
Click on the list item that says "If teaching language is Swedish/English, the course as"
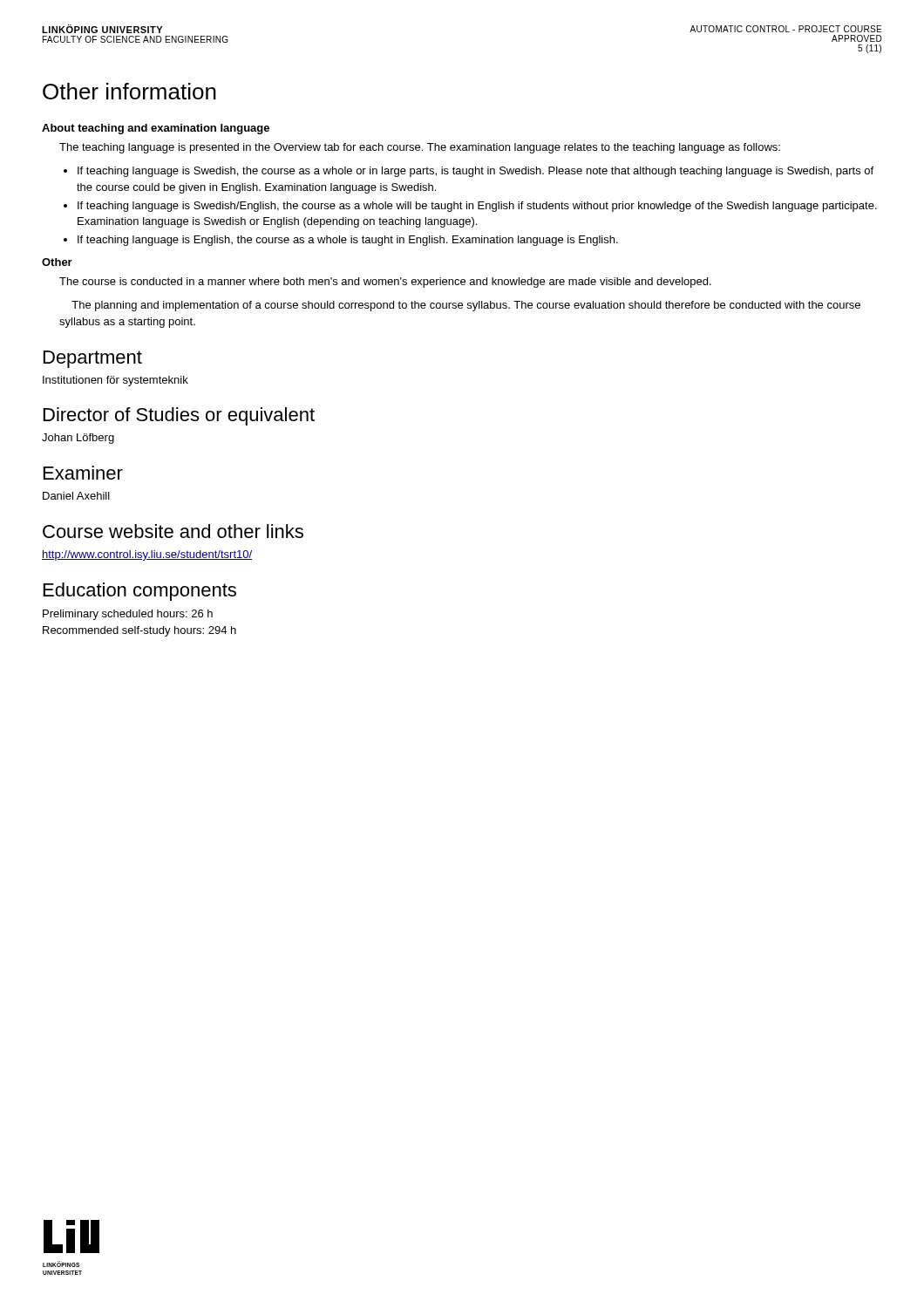pos(462,214)
